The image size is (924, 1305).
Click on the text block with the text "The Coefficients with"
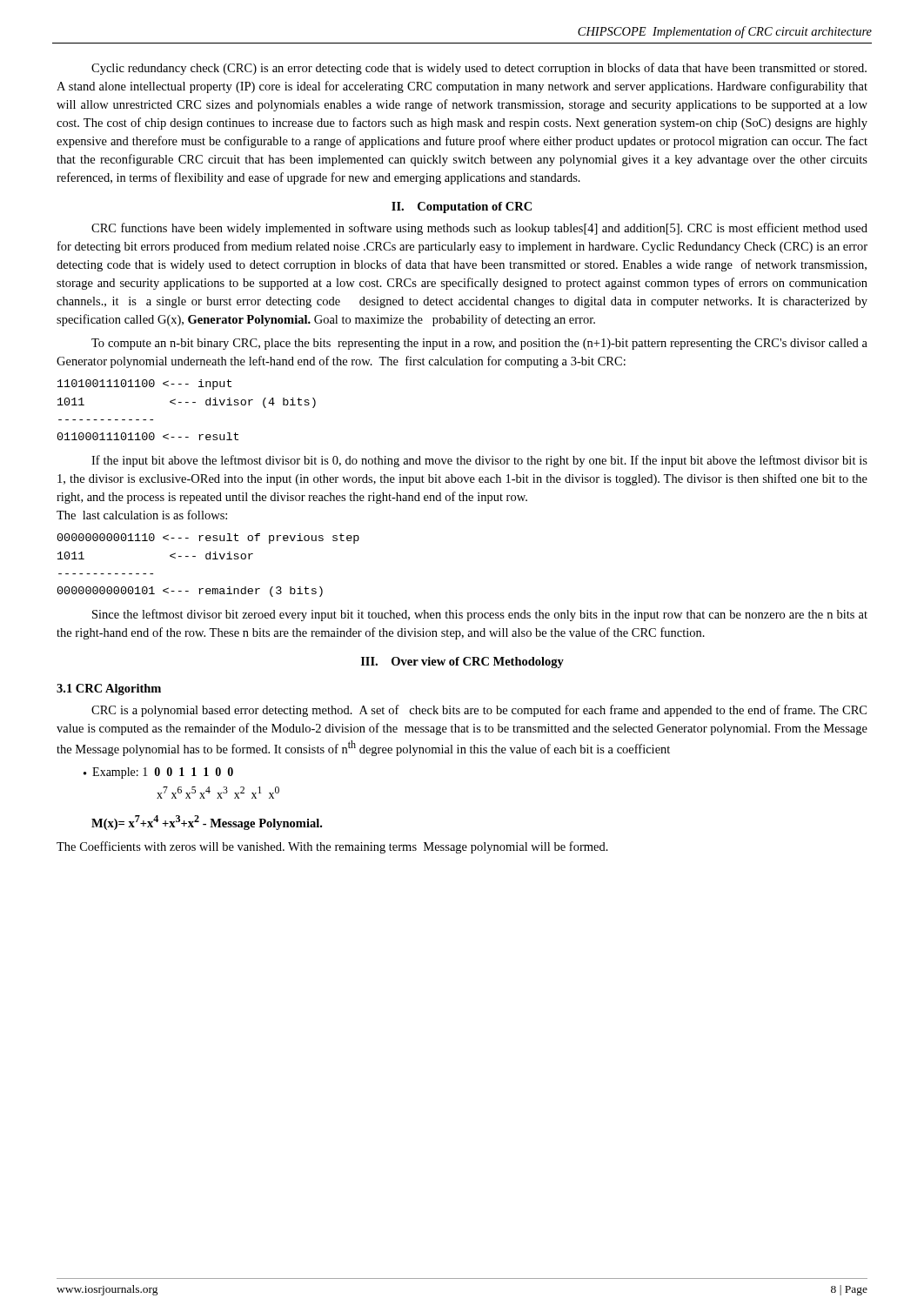coord(462,847)
